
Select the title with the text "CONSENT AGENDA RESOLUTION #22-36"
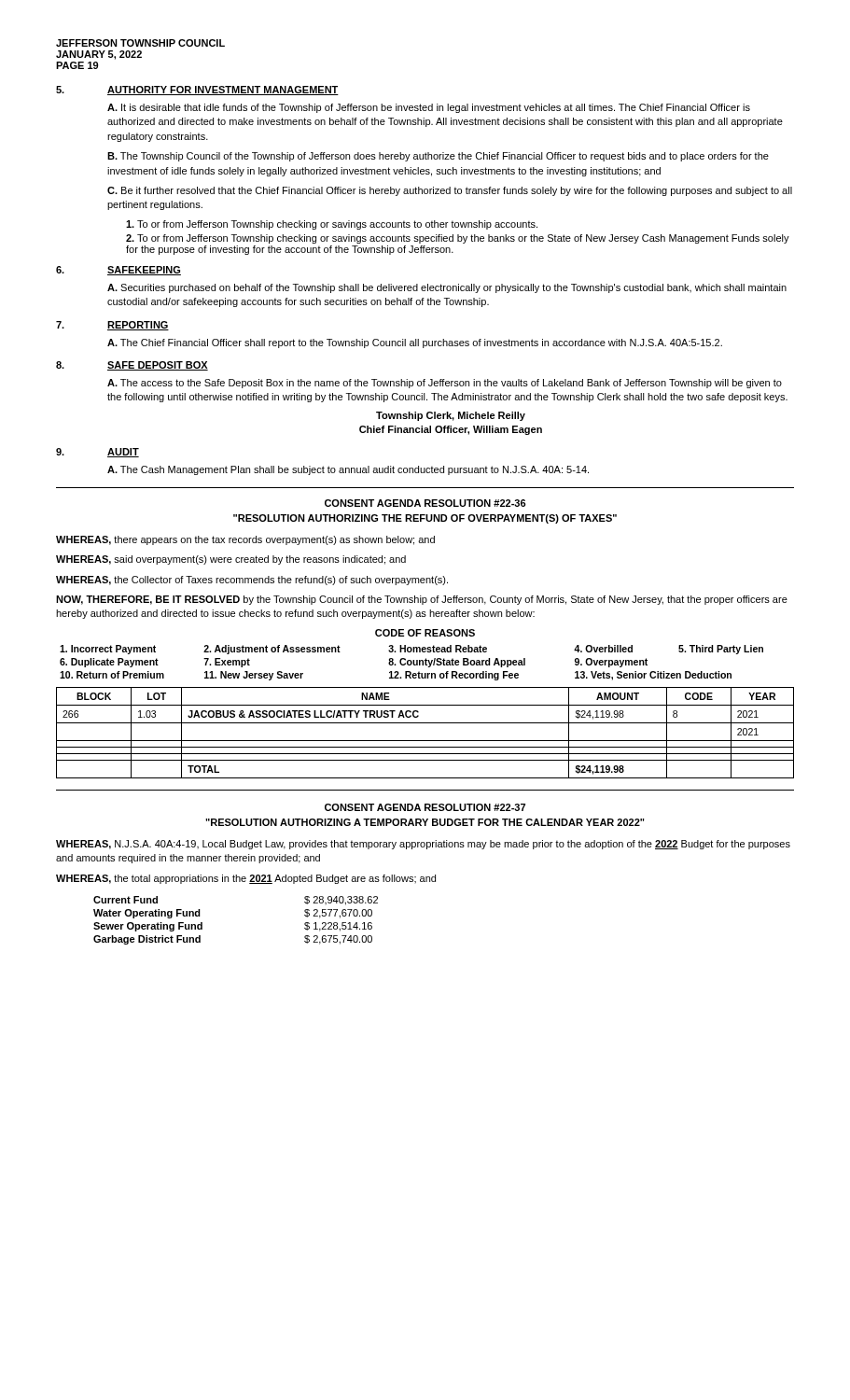425,503
